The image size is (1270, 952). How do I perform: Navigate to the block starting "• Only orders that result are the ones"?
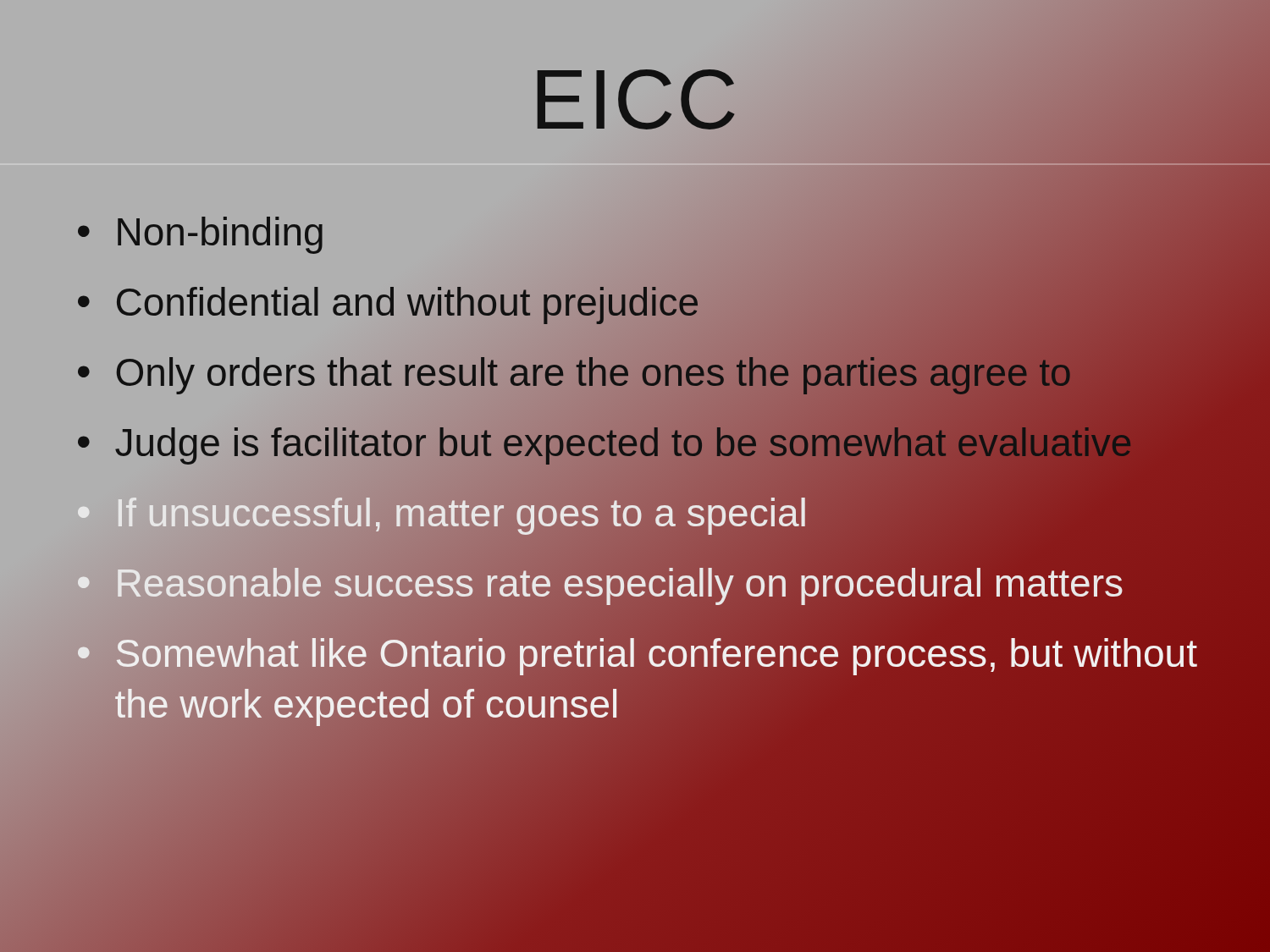(639, 374)
